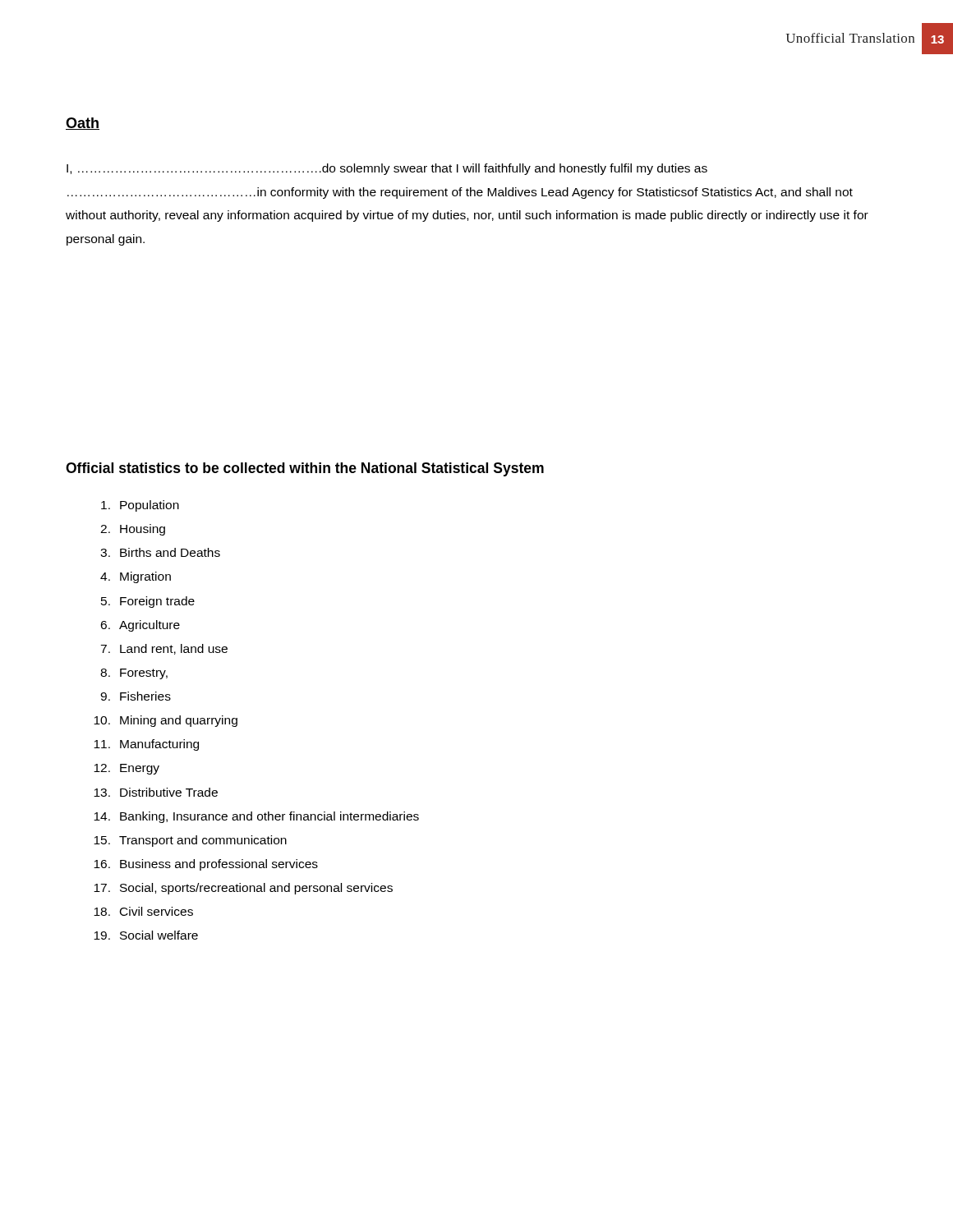Select the list item that reads "9. Fisheries"

pos(136,696)
